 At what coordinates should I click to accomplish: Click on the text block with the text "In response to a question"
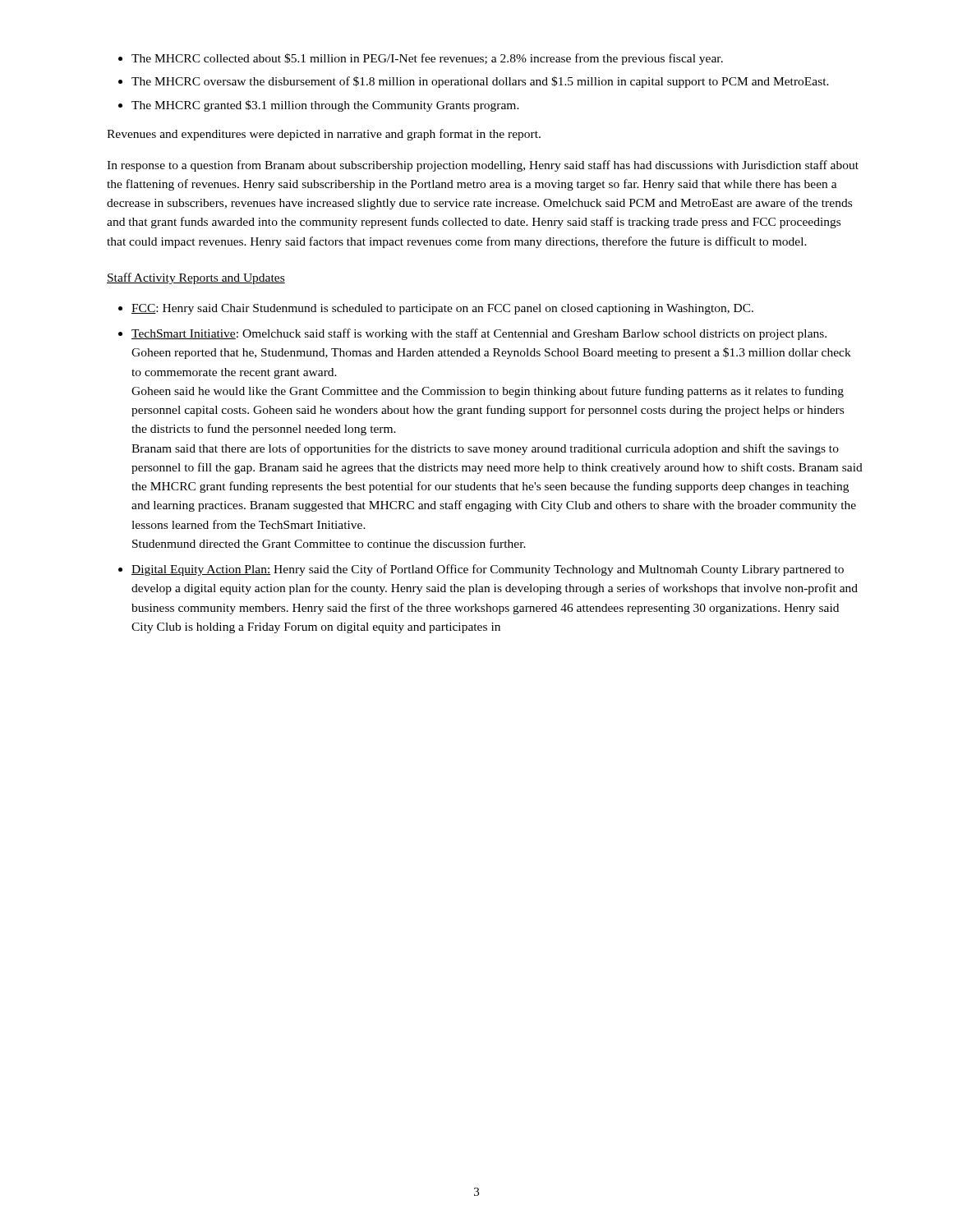(485, 203)
